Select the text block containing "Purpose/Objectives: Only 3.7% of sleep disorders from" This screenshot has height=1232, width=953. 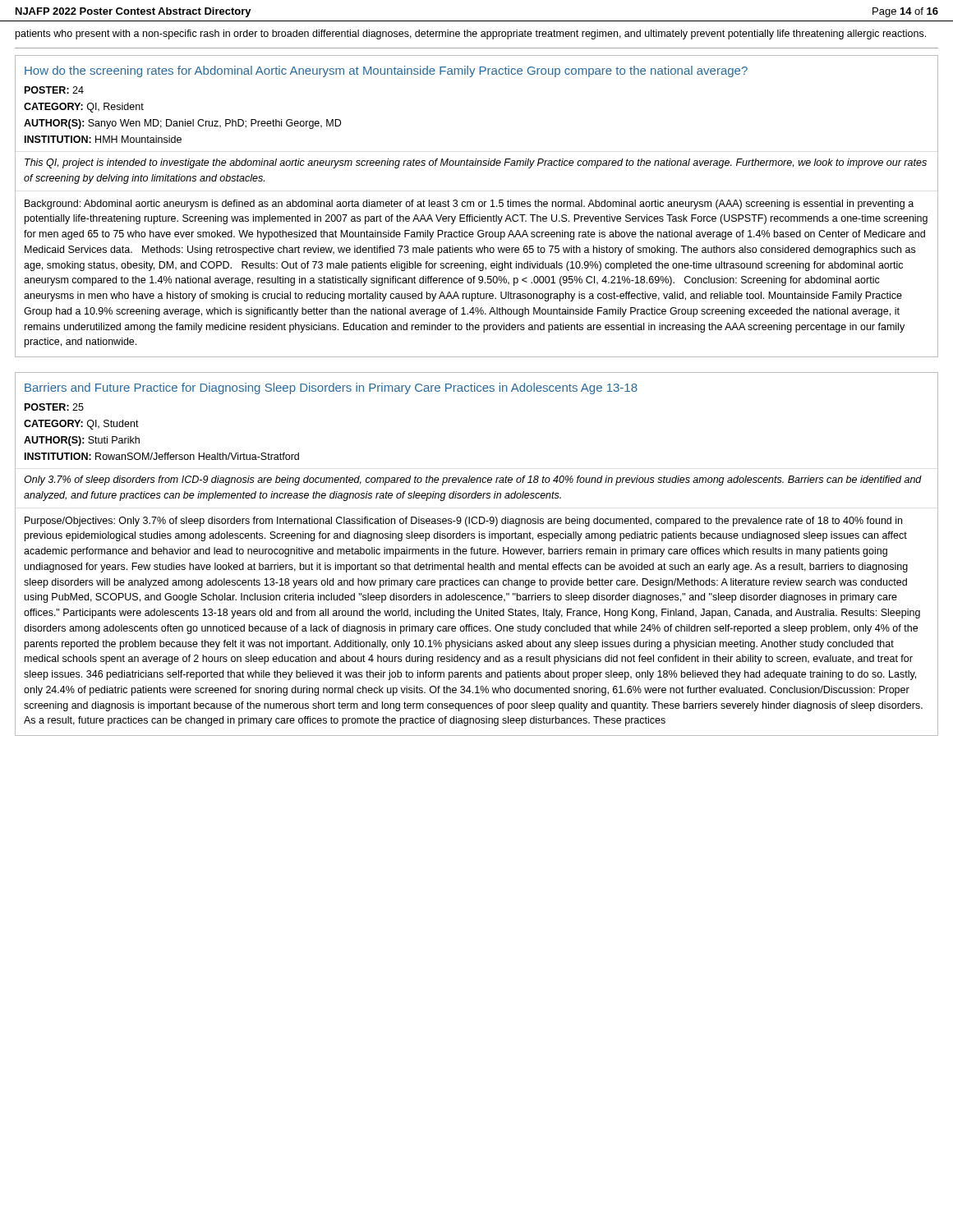pyautogui.click(x=473, y=621)
